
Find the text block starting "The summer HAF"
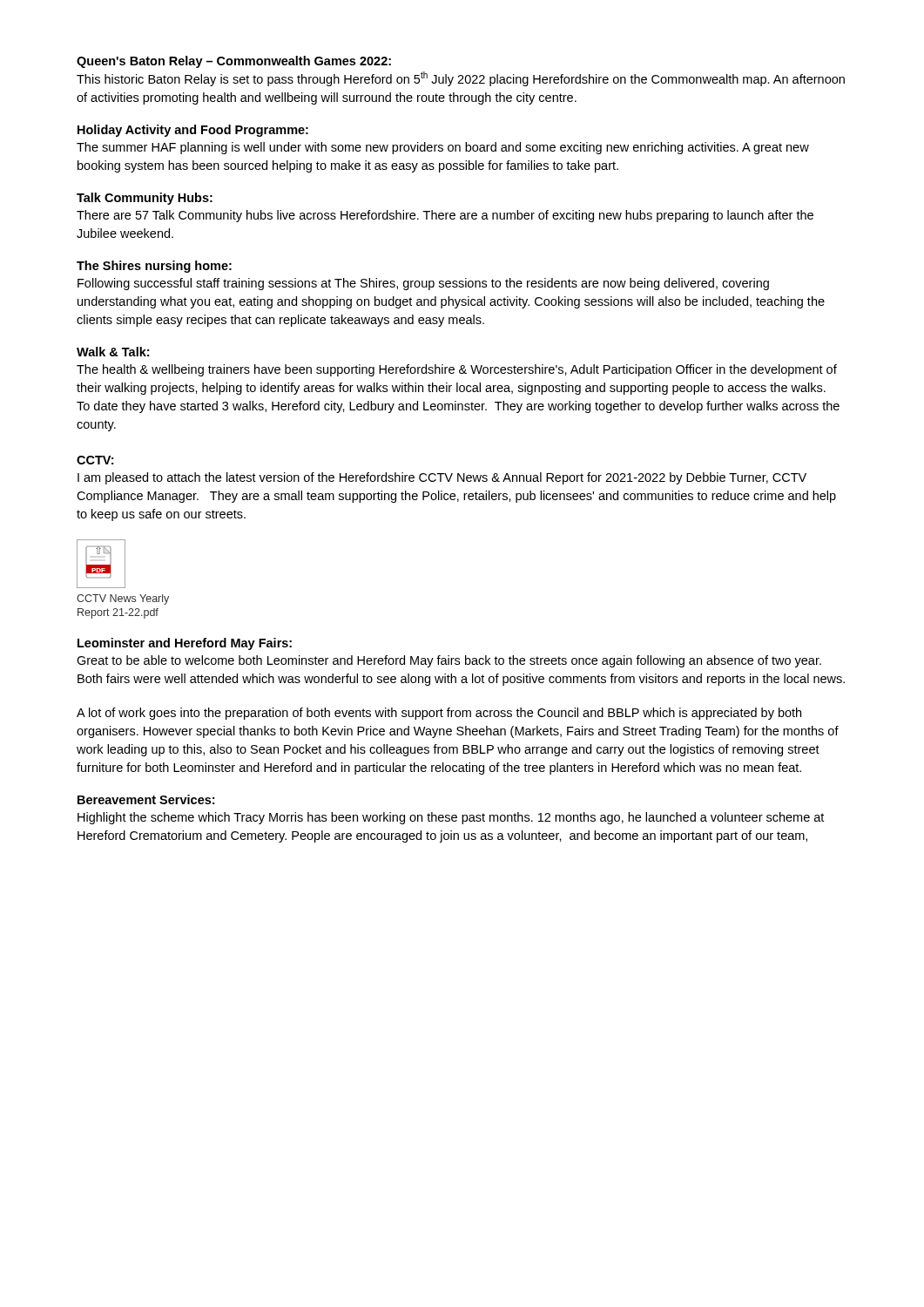click(443, 156)
